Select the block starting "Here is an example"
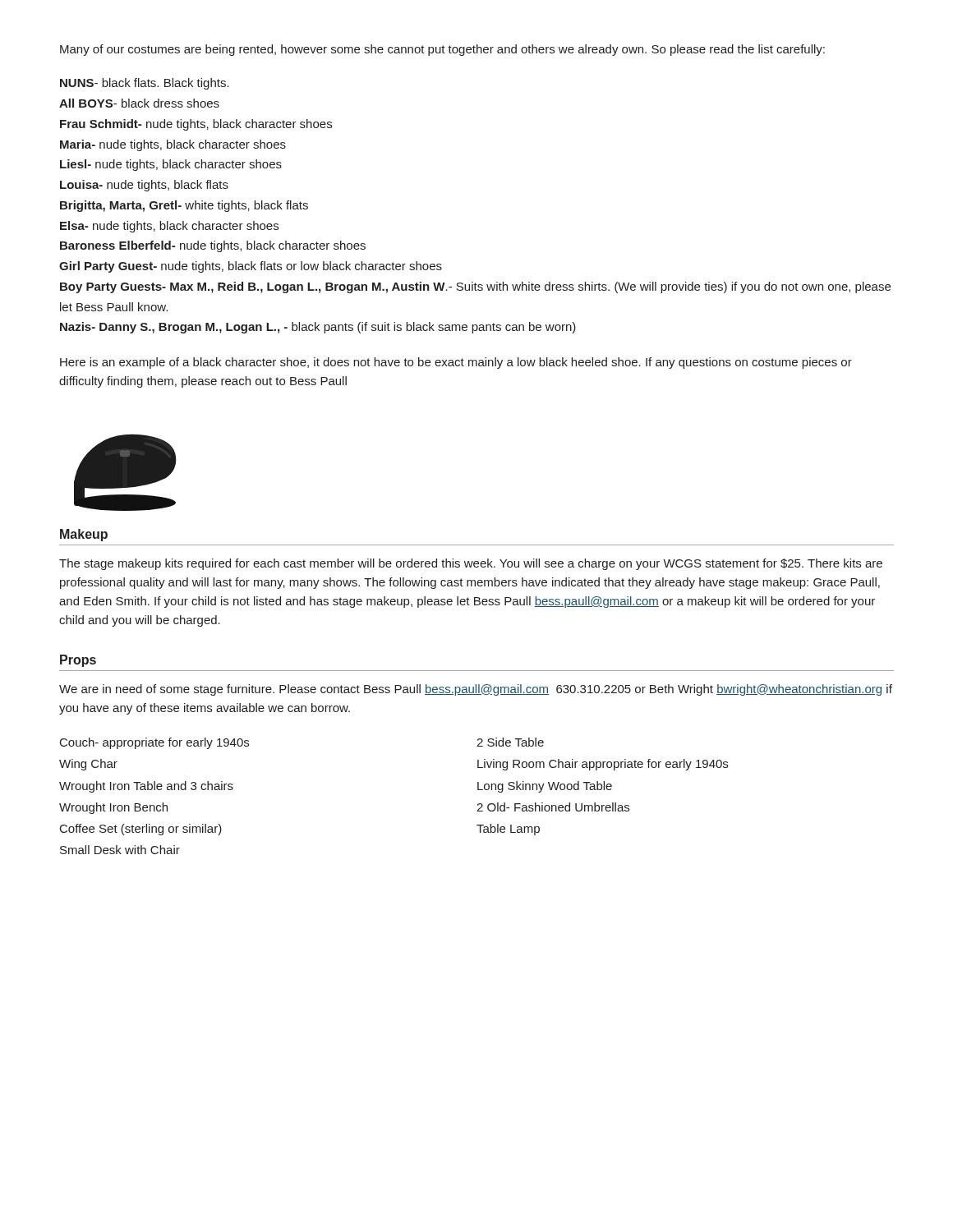 click(455, 371)
